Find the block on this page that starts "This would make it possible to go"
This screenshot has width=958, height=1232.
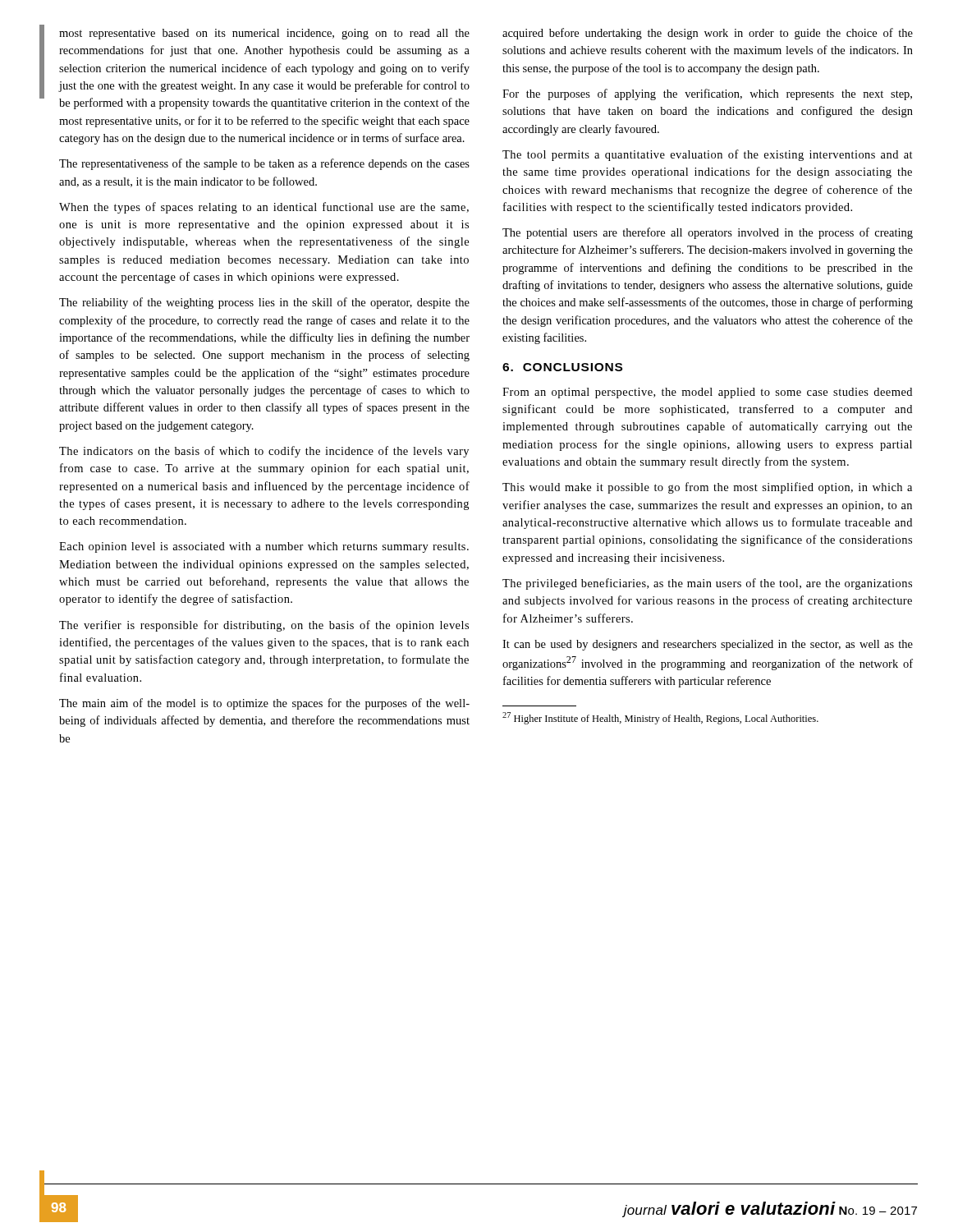pyautogui.click(x=708, y=522)
